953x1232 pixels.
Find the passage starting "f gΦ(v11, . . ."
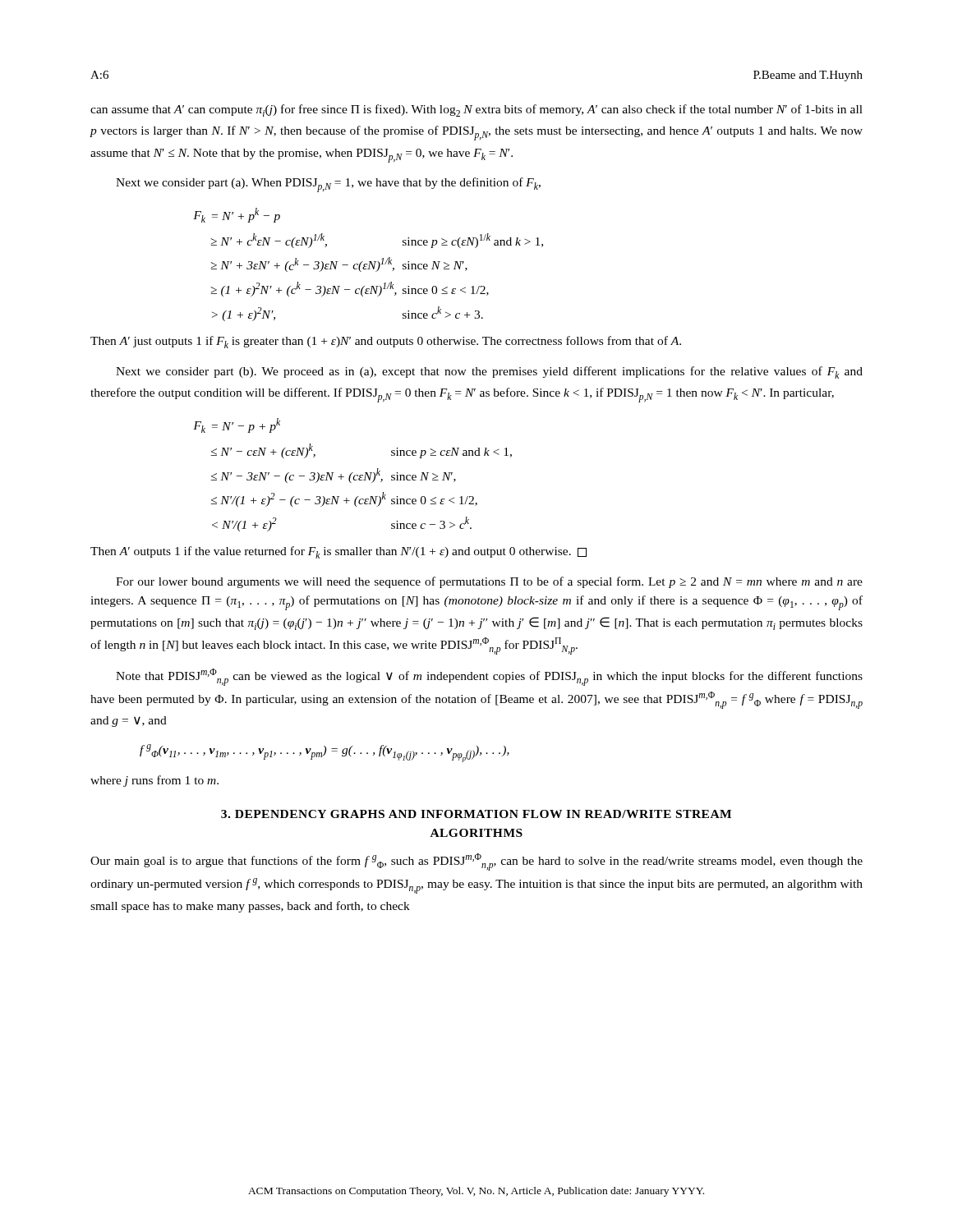point(501,752)
